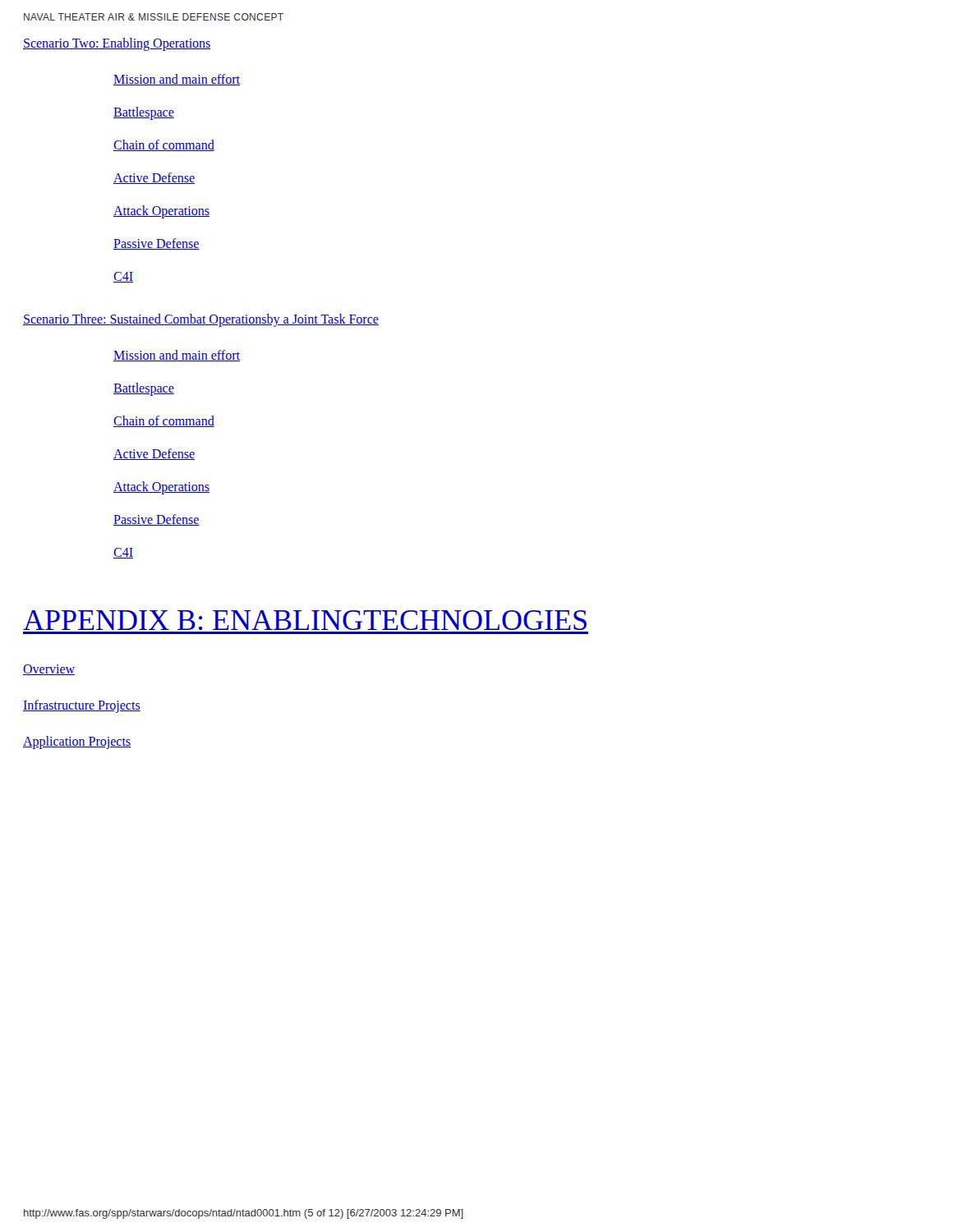Select the title that says "APPENDIX B: ENABLINGTECHNOLOGIES"

pos(306,620)
